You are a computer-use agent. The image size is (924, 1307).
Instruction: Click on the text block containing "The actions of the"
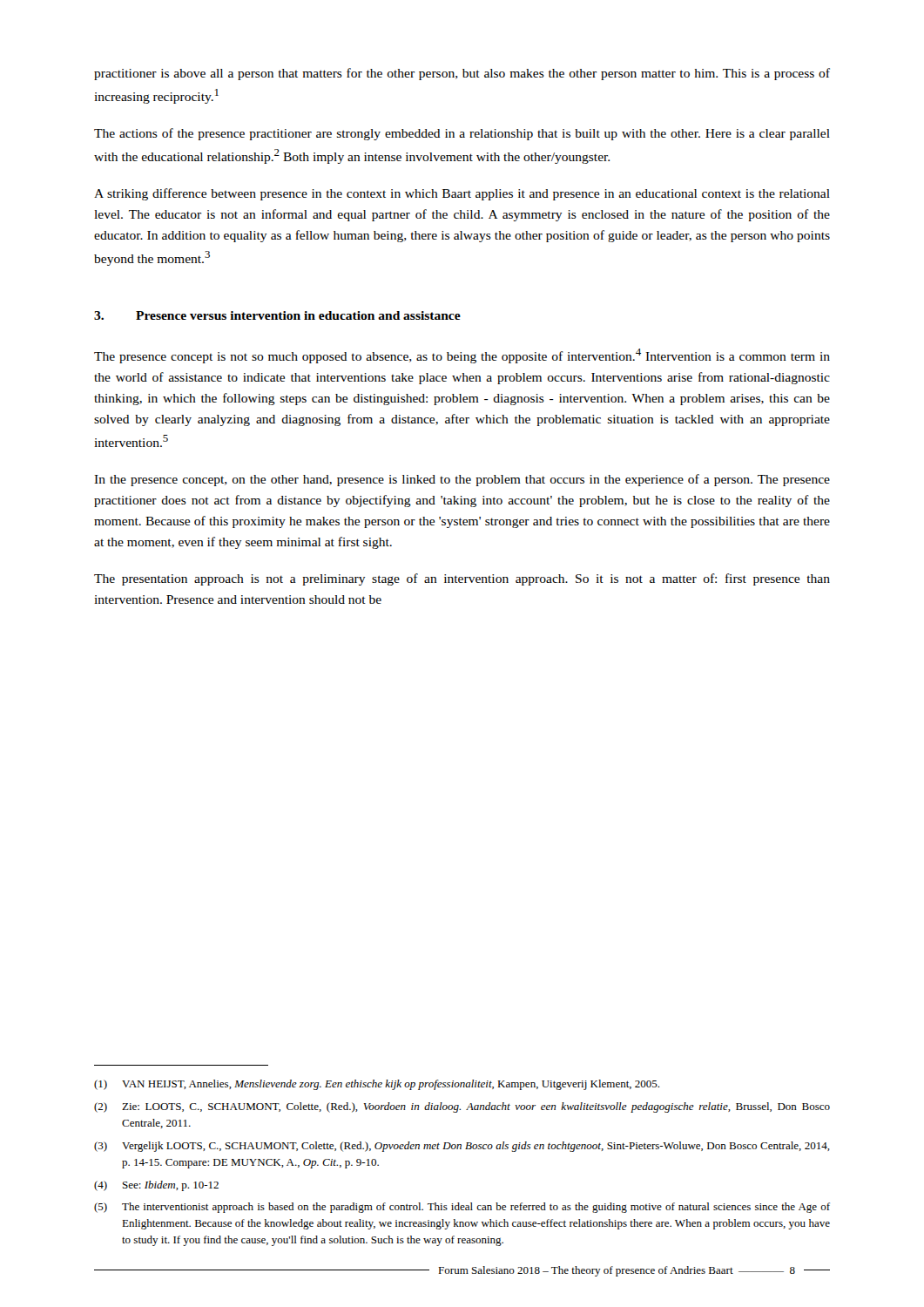coord(462,145)
